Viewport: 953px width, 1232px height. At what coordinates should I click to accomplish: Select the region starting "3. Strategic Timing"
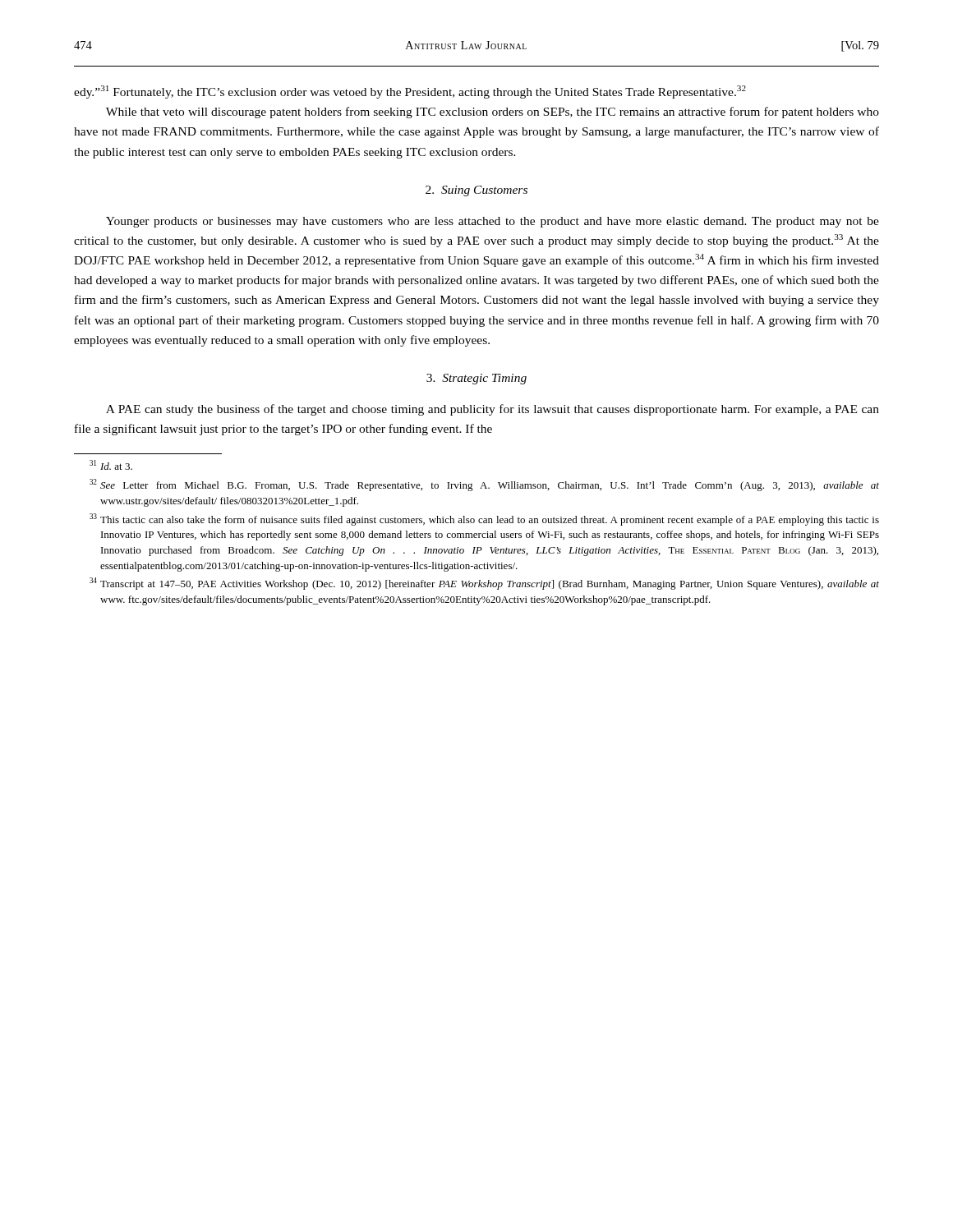coord(476,377)
